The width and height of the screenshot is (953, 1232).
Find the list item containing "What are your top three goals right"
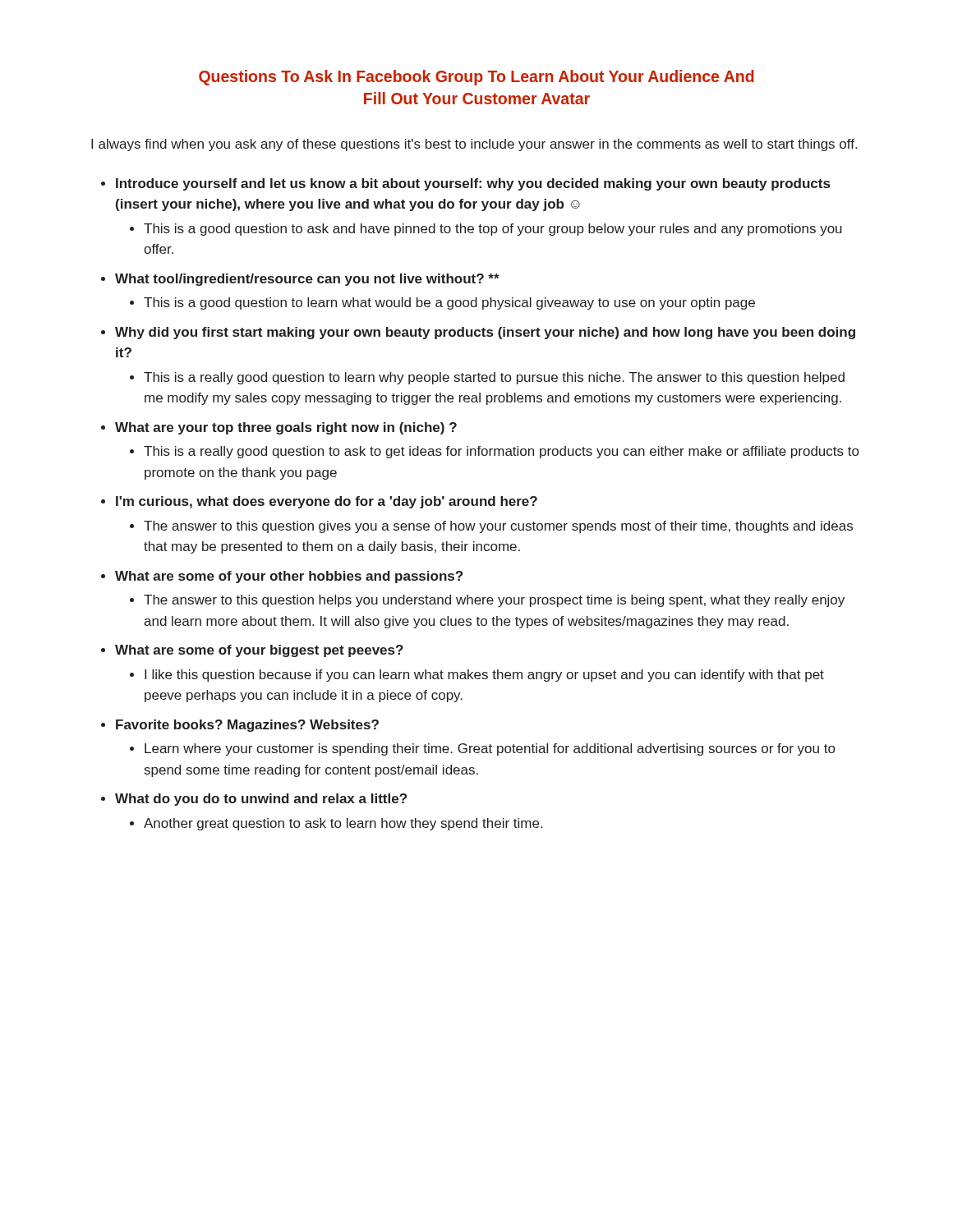click(x=489, y=451)
